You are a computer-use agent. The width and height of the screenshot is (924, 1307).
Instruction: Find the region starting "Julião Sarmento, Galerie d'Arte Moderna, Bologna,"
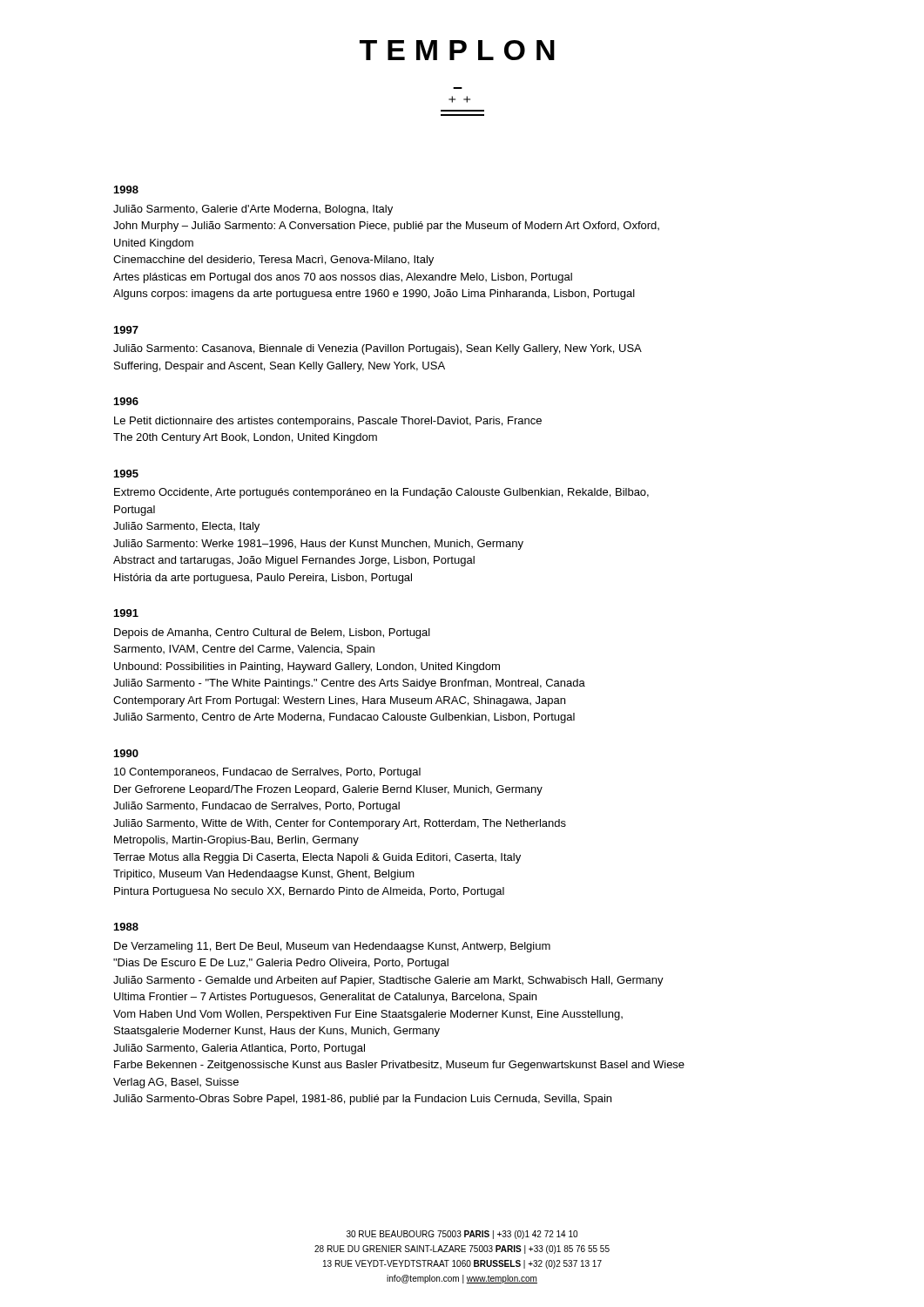click(387, 251)
